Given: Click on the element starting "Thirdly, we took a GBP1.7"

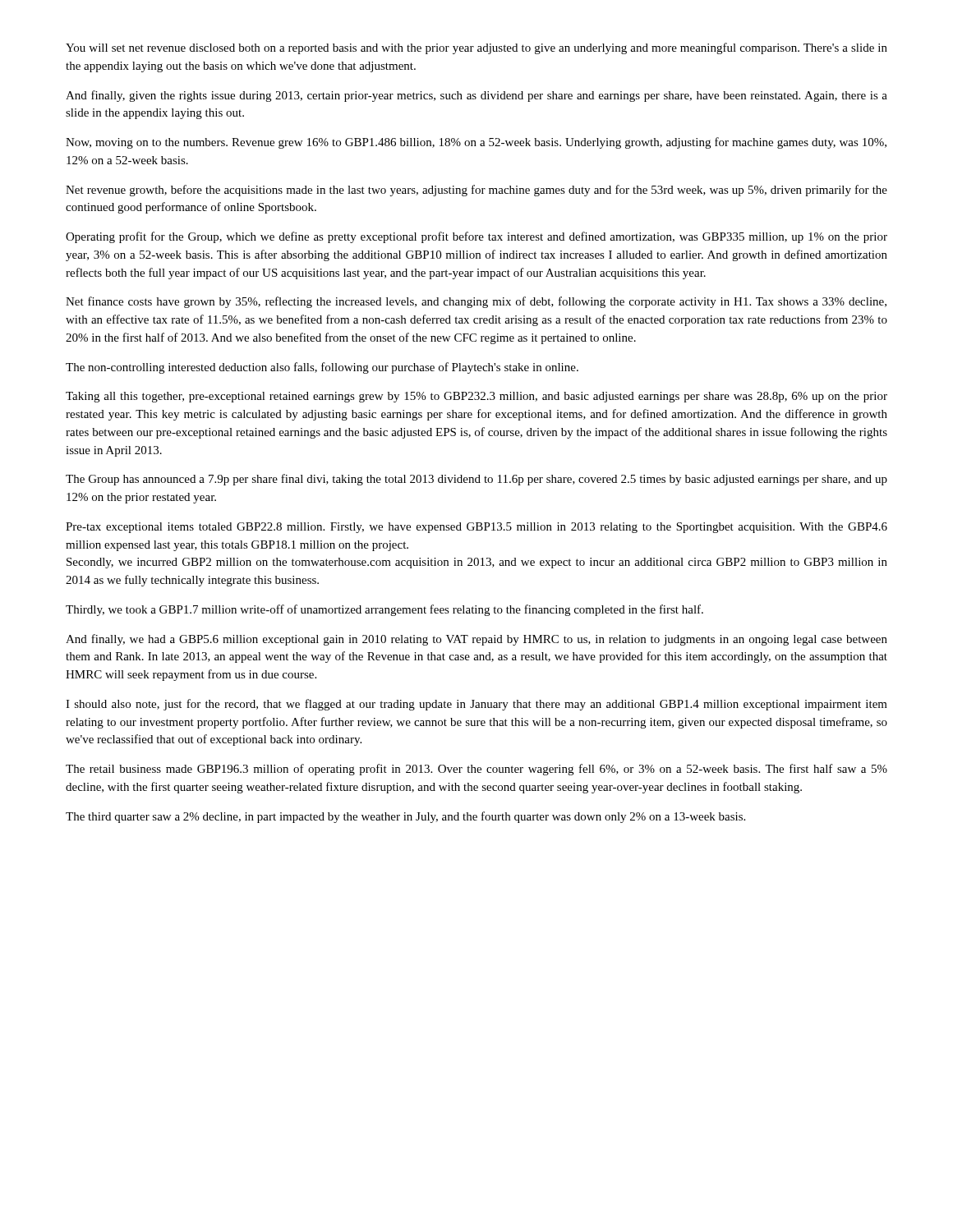Looking at the screenshot, I should click(x=385, y=609).
